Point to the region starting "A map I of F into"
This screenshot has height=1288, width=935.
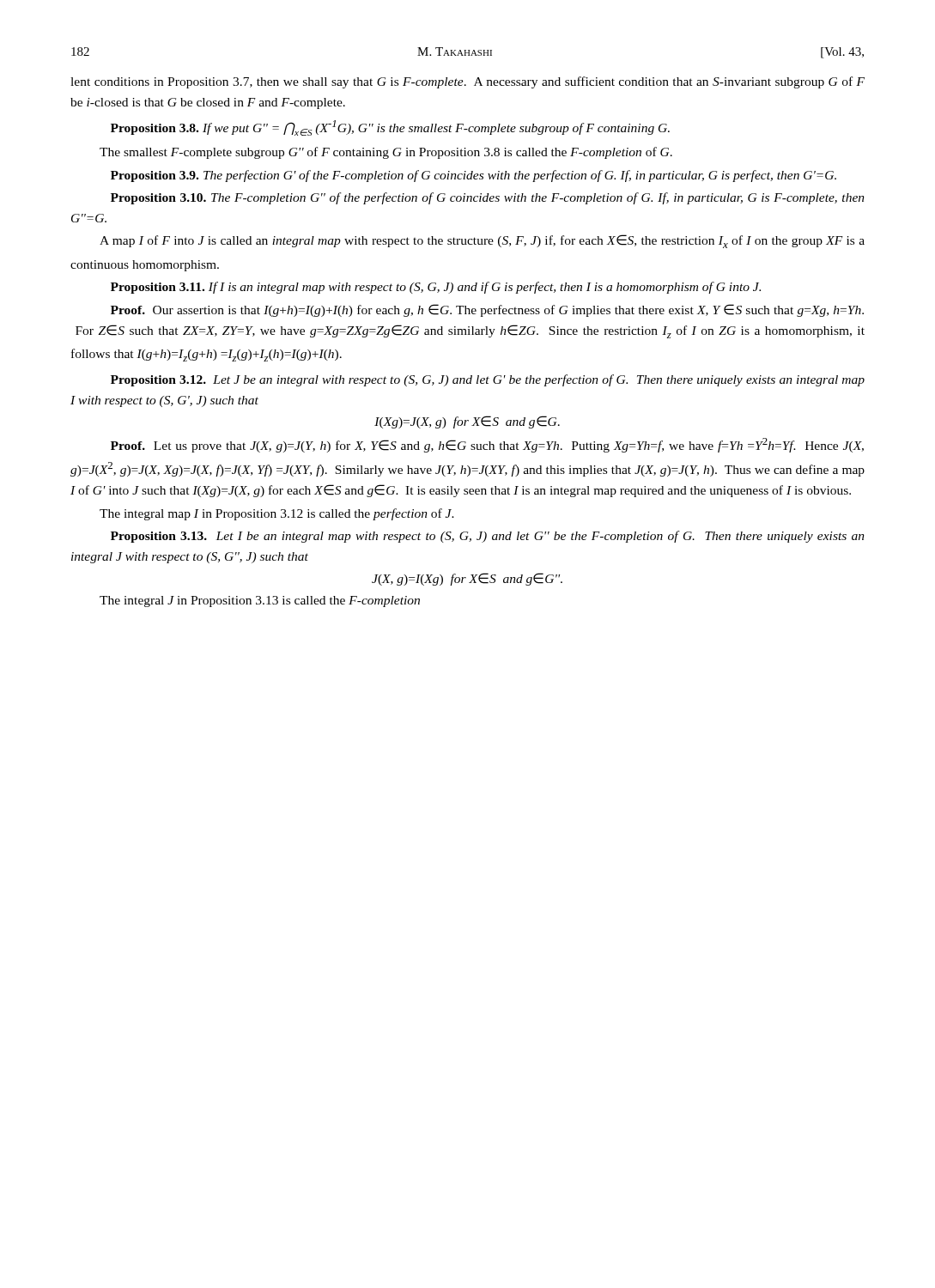point(468,253)
